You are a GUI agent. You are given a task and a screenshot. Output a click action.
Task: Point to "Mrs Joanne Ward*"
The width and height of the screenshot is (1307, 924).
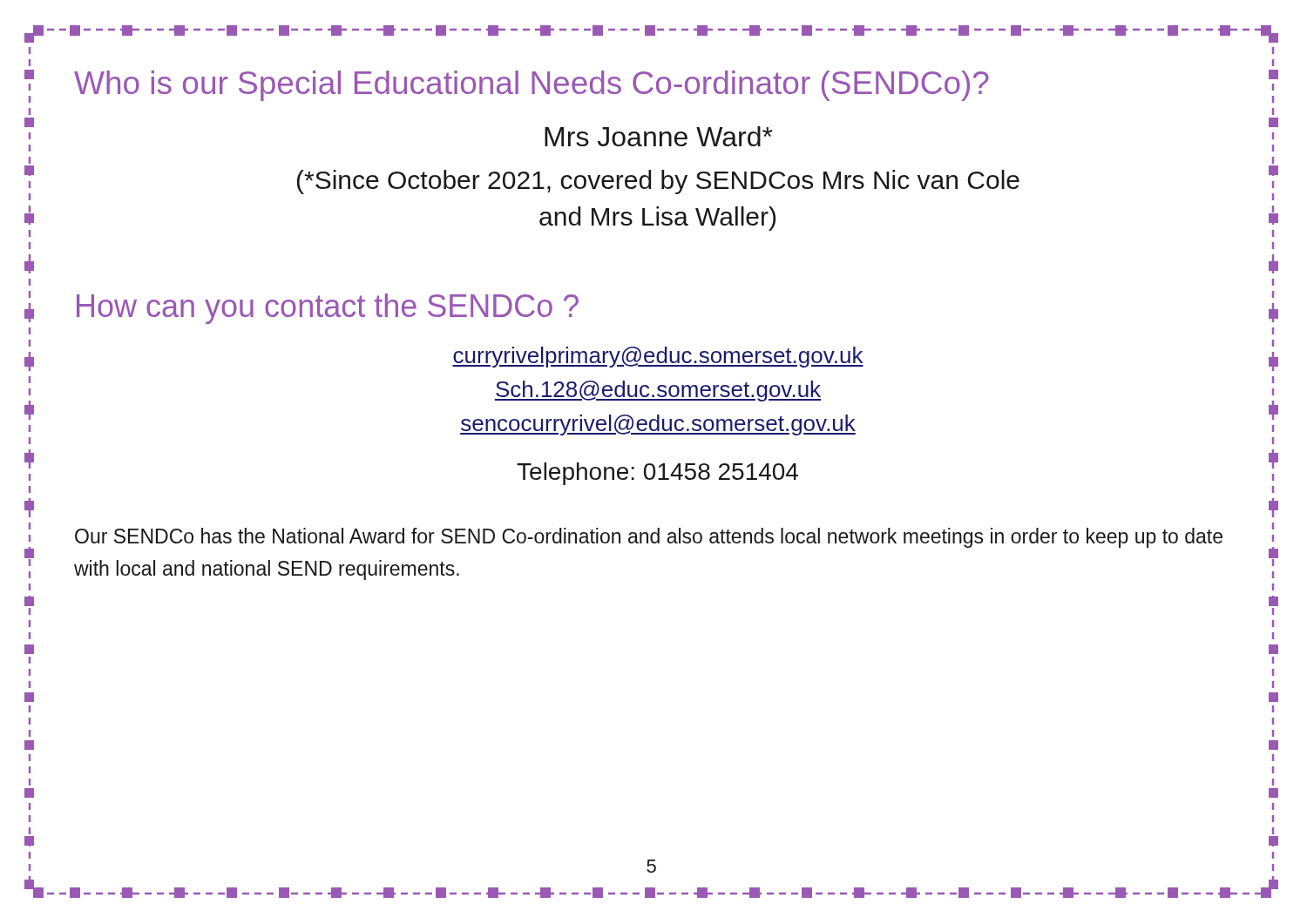point(658,137)
